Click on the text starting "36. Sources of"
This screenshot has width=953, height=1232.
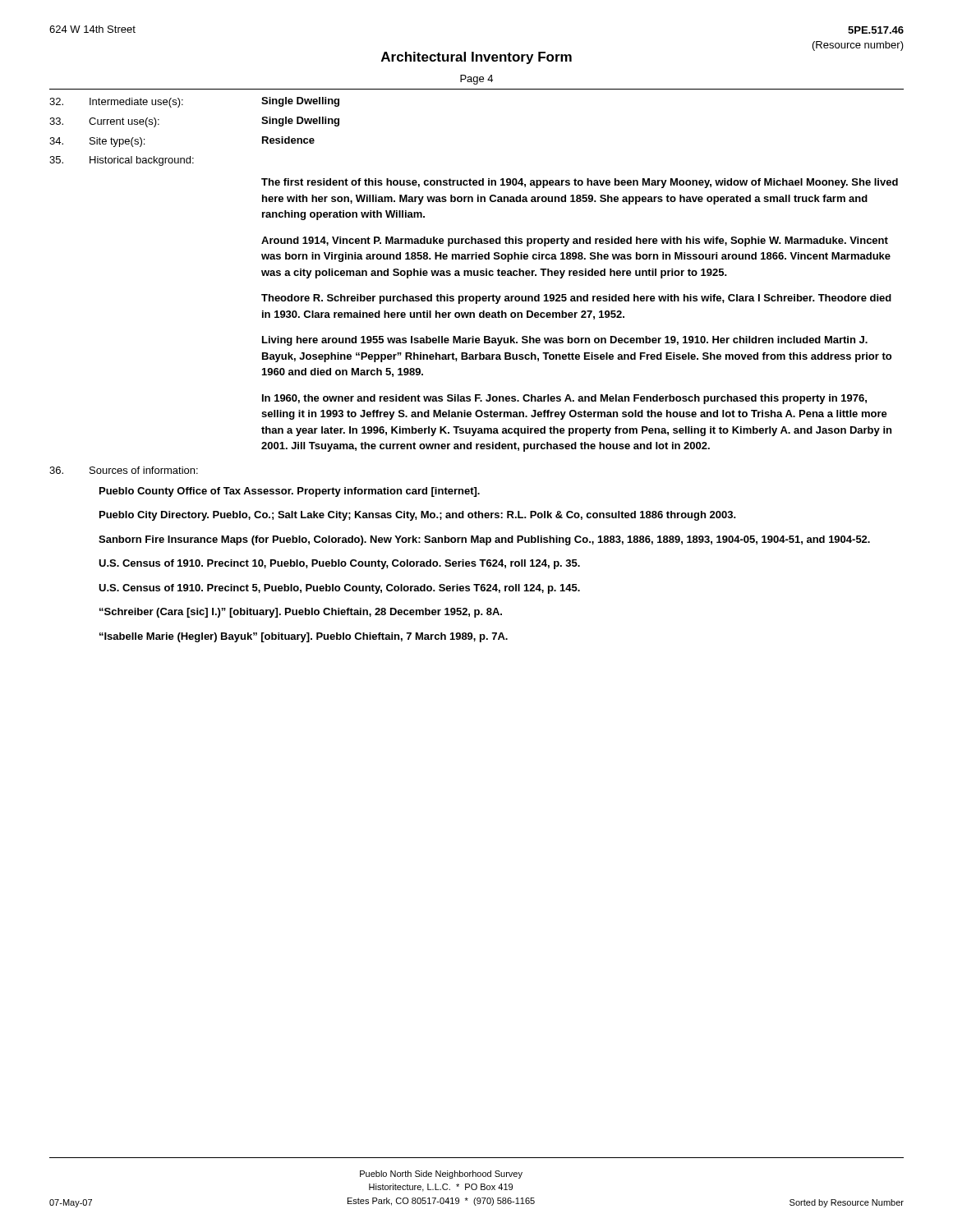(x=124, y=470)
